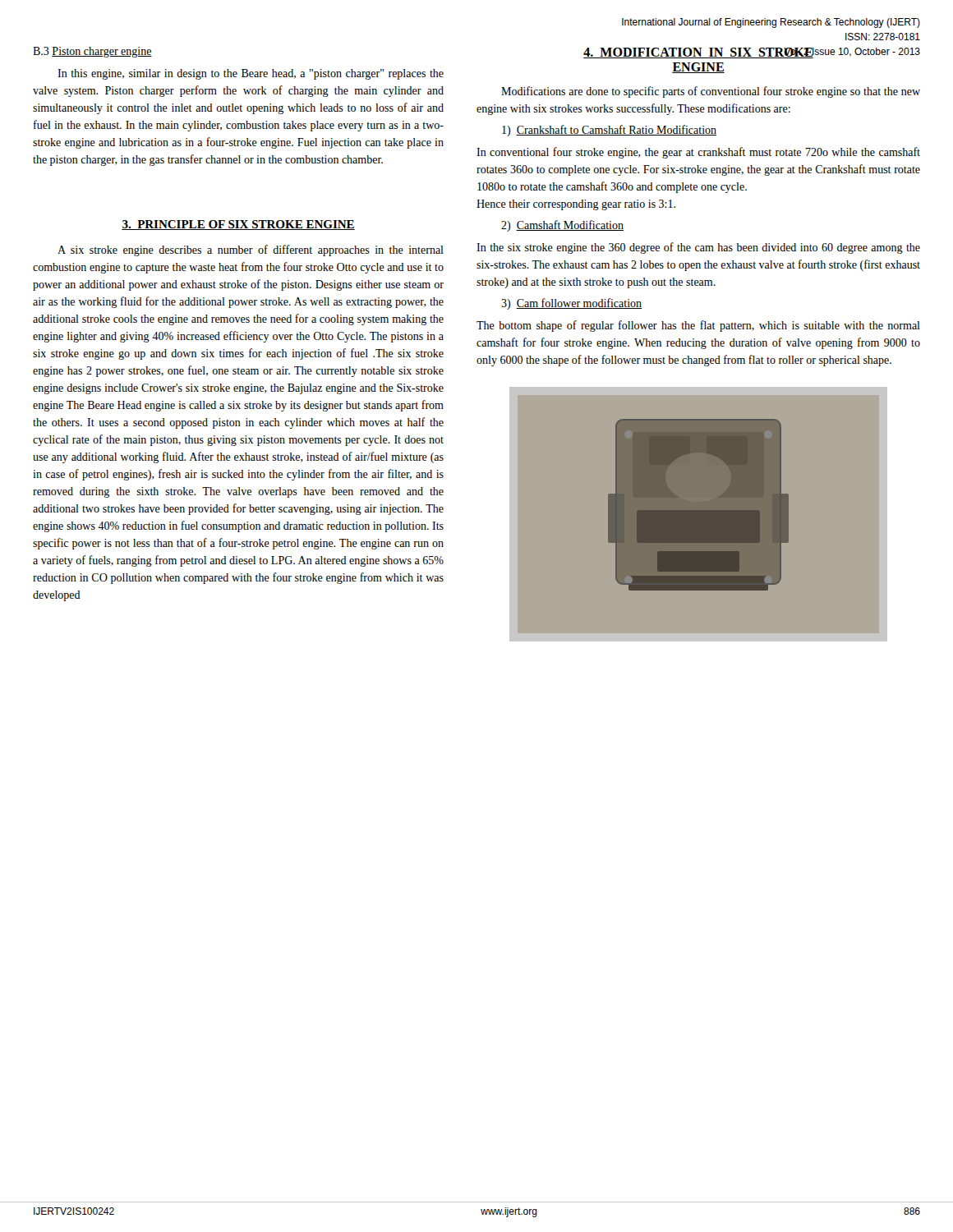Select the text block that reads "In conventional four stroke engine,"
Screen dimensions: 1232x953
click(698, 178)
